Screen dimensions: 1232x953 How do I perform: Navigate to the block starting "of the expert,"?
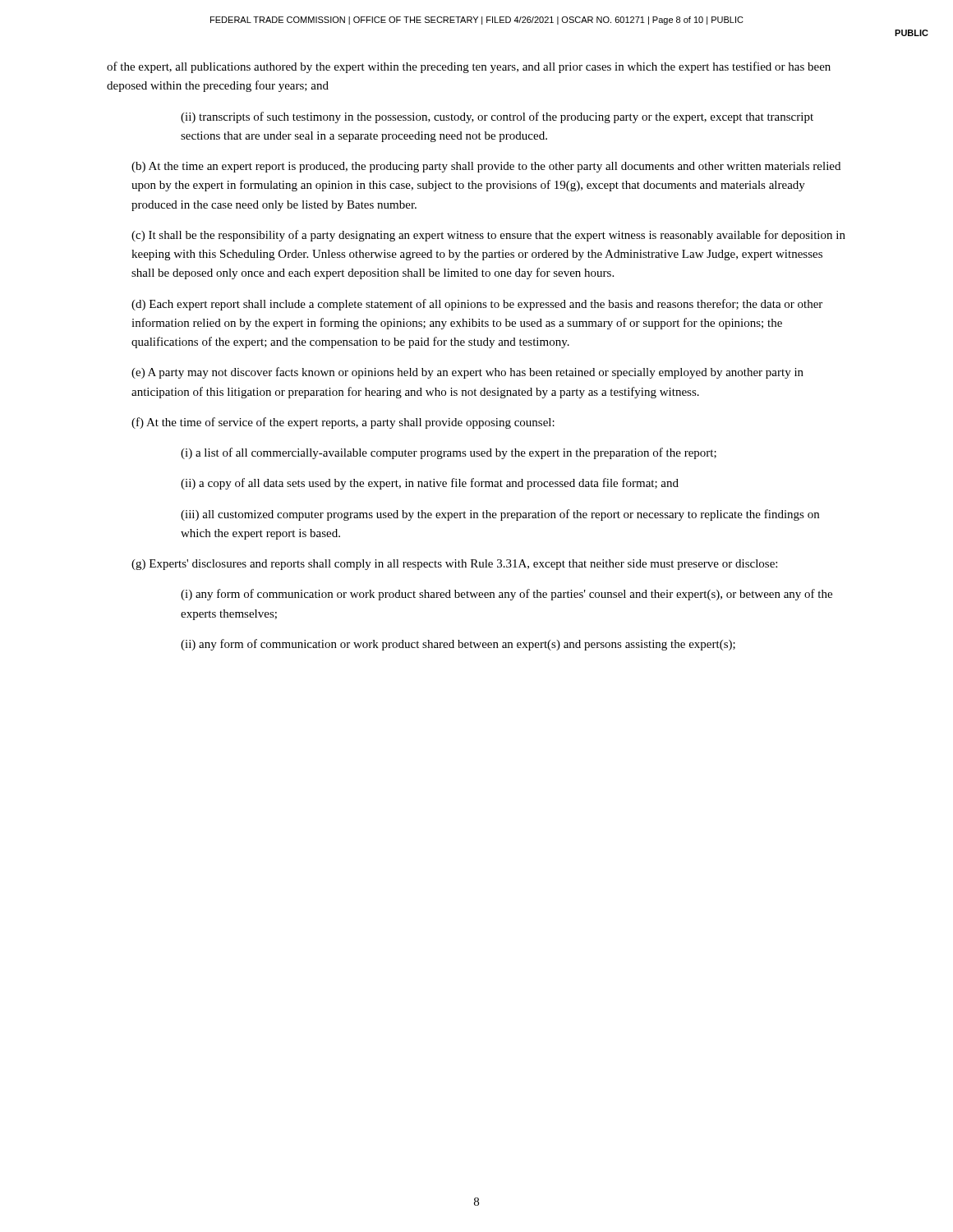pos(469,76)
